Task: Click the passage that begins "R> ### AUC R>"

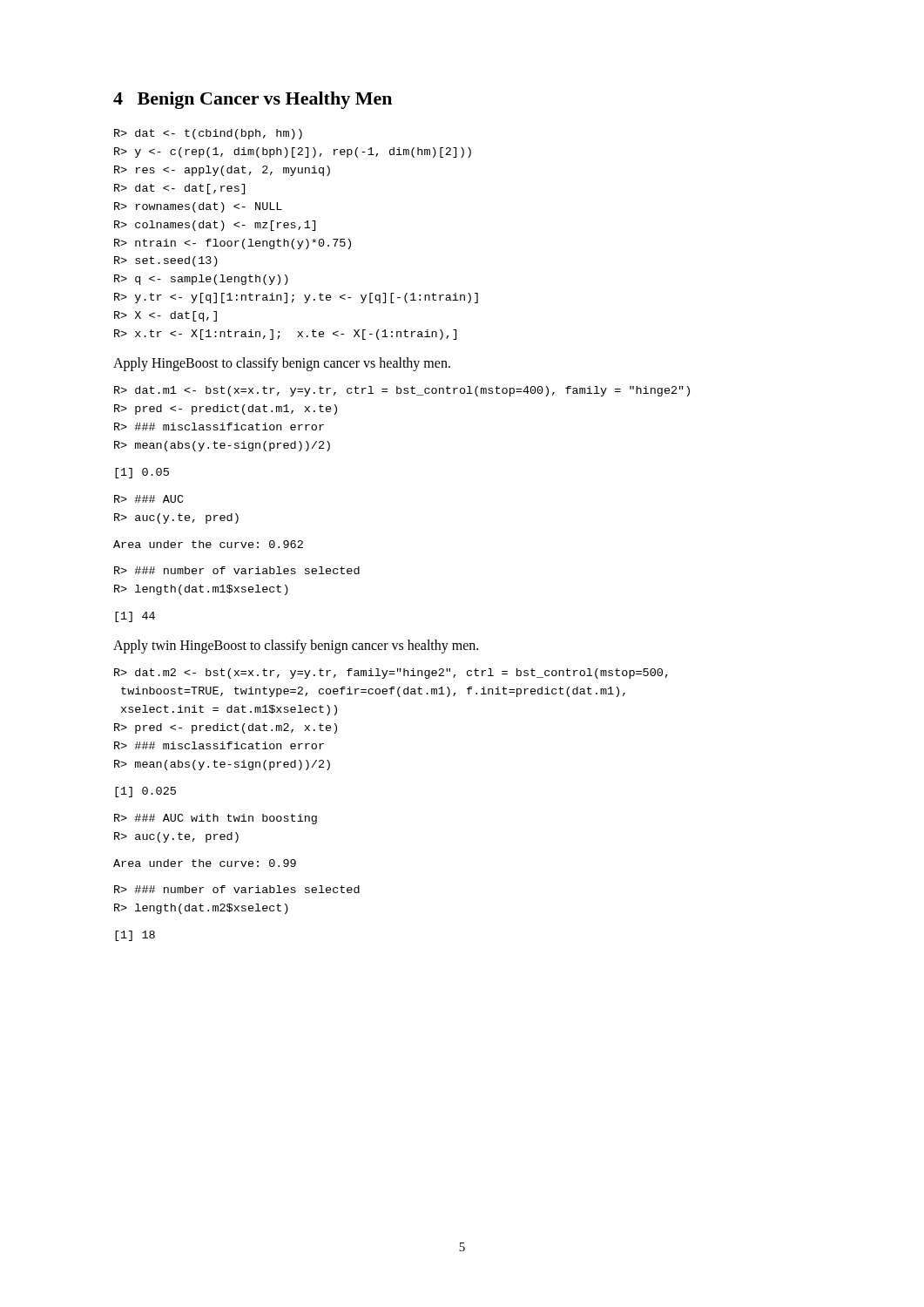Action: point(149,499)
